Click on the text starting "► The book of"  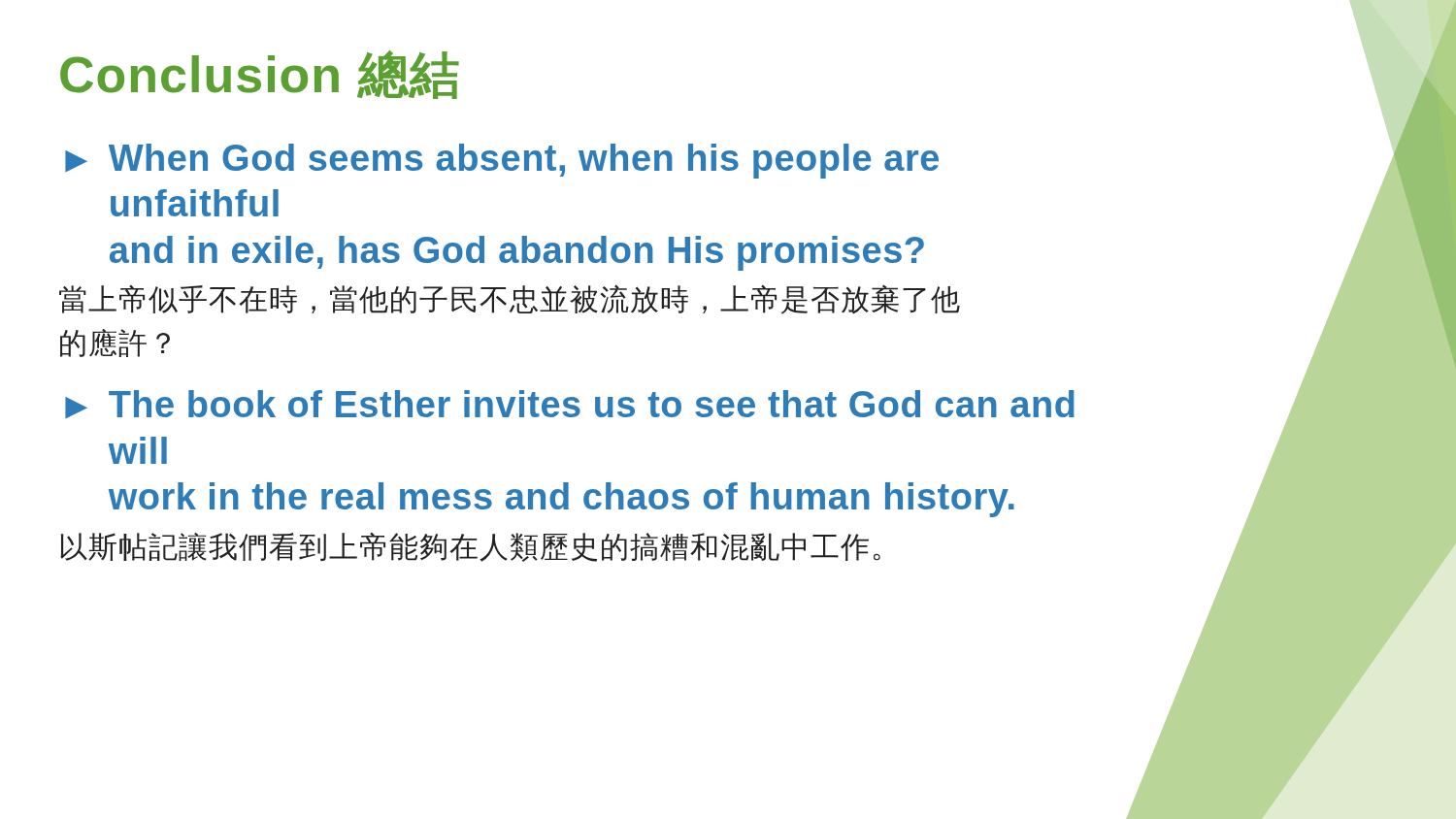coord(570,404)
